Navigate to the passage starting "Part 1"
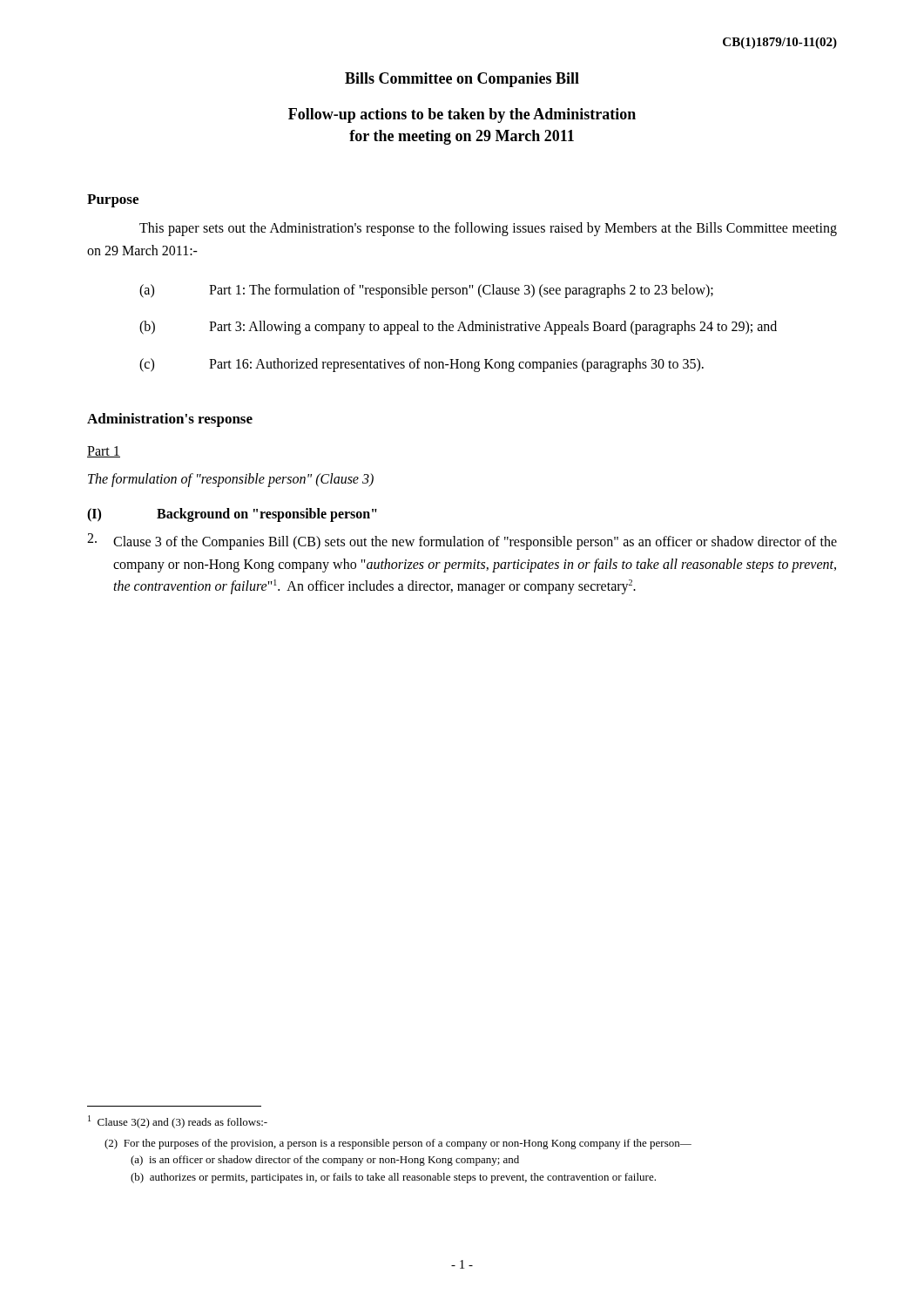924x1307 pixels. [104, 451]
